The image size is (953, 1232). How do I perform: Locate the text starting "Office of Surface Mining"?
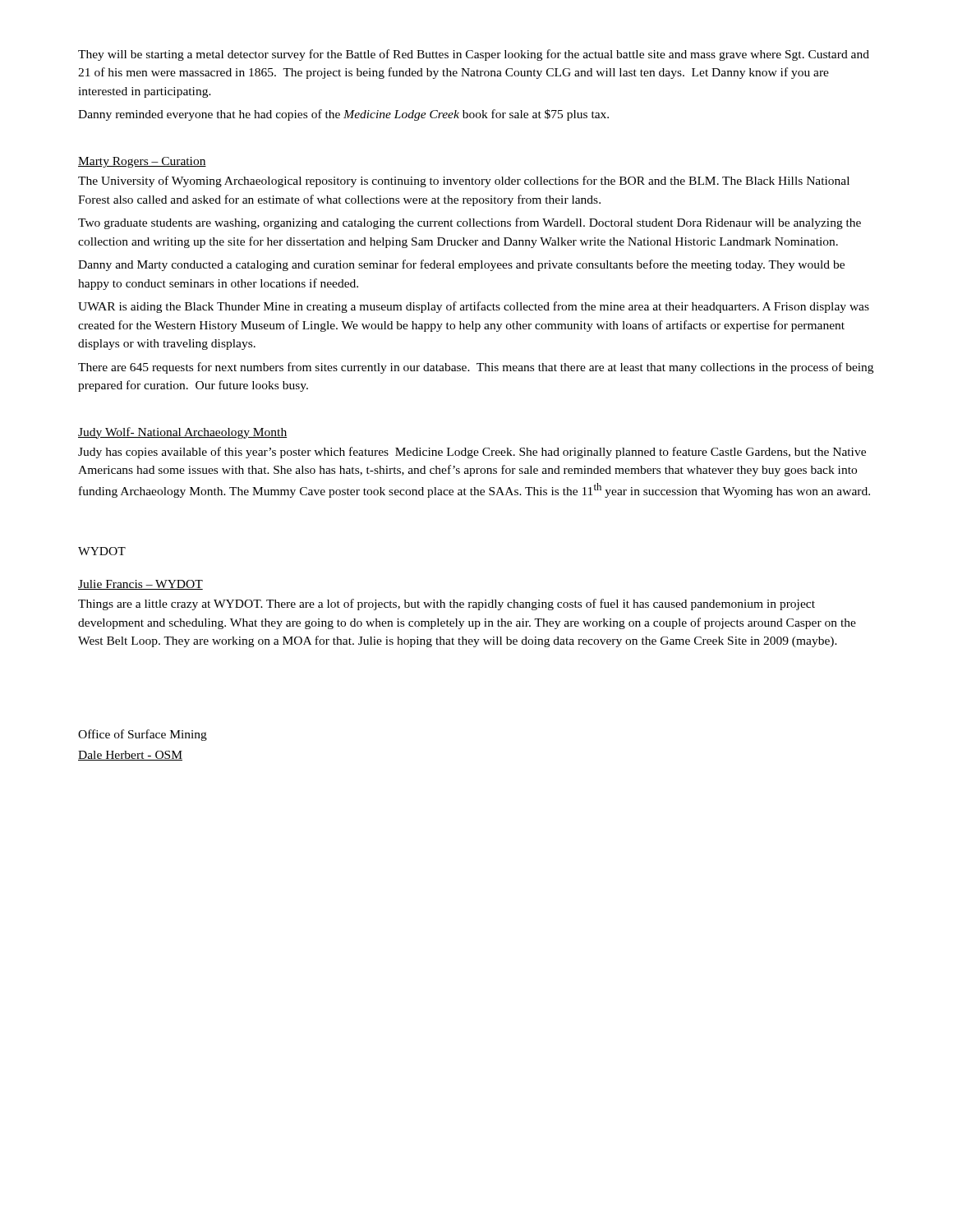pyautogui.click(x=142, y=734)
